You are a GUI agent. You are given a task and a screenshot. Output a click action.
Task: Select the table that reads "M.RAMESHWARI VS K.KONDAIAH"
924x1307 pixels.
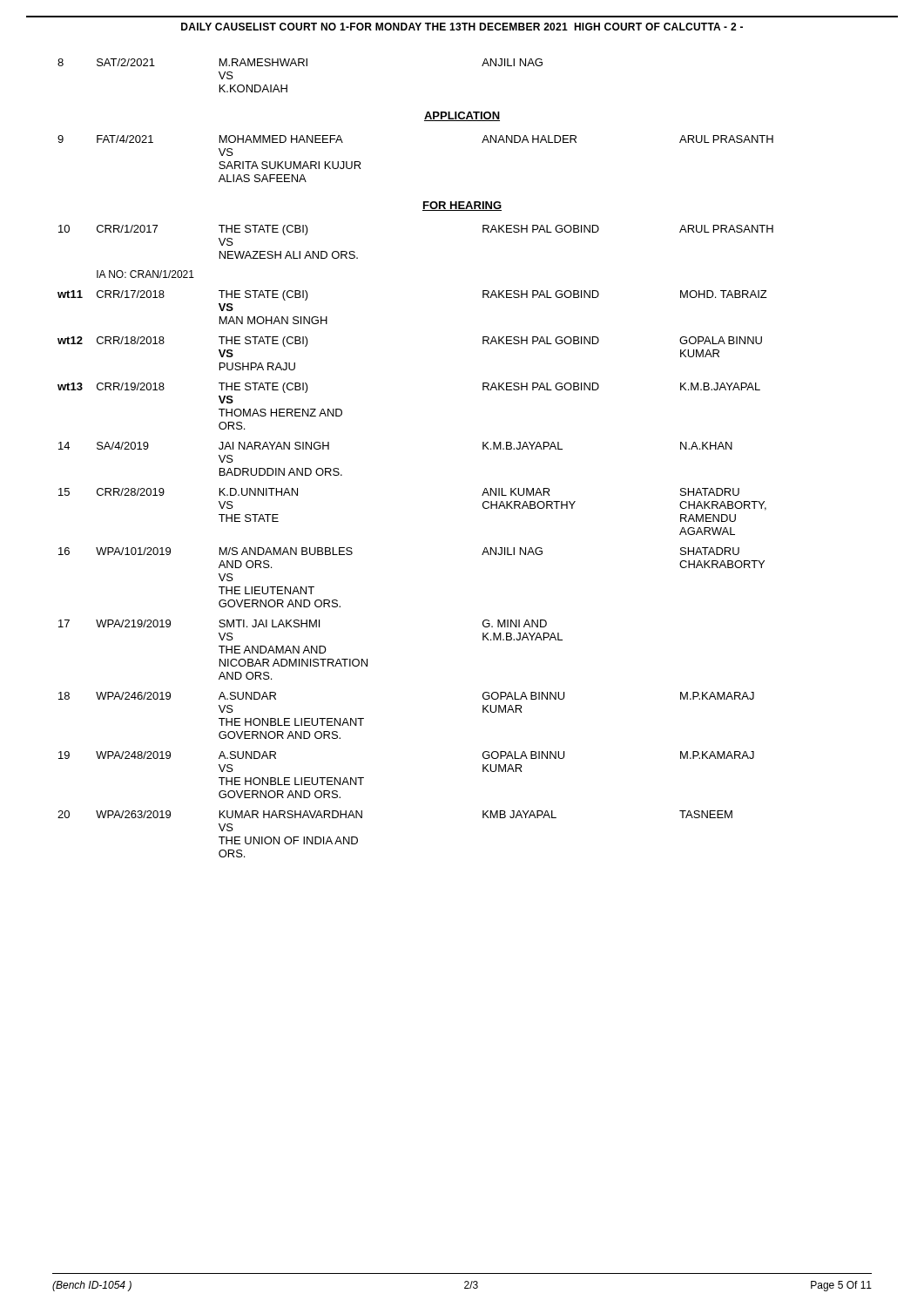click(x=462, y=458)
